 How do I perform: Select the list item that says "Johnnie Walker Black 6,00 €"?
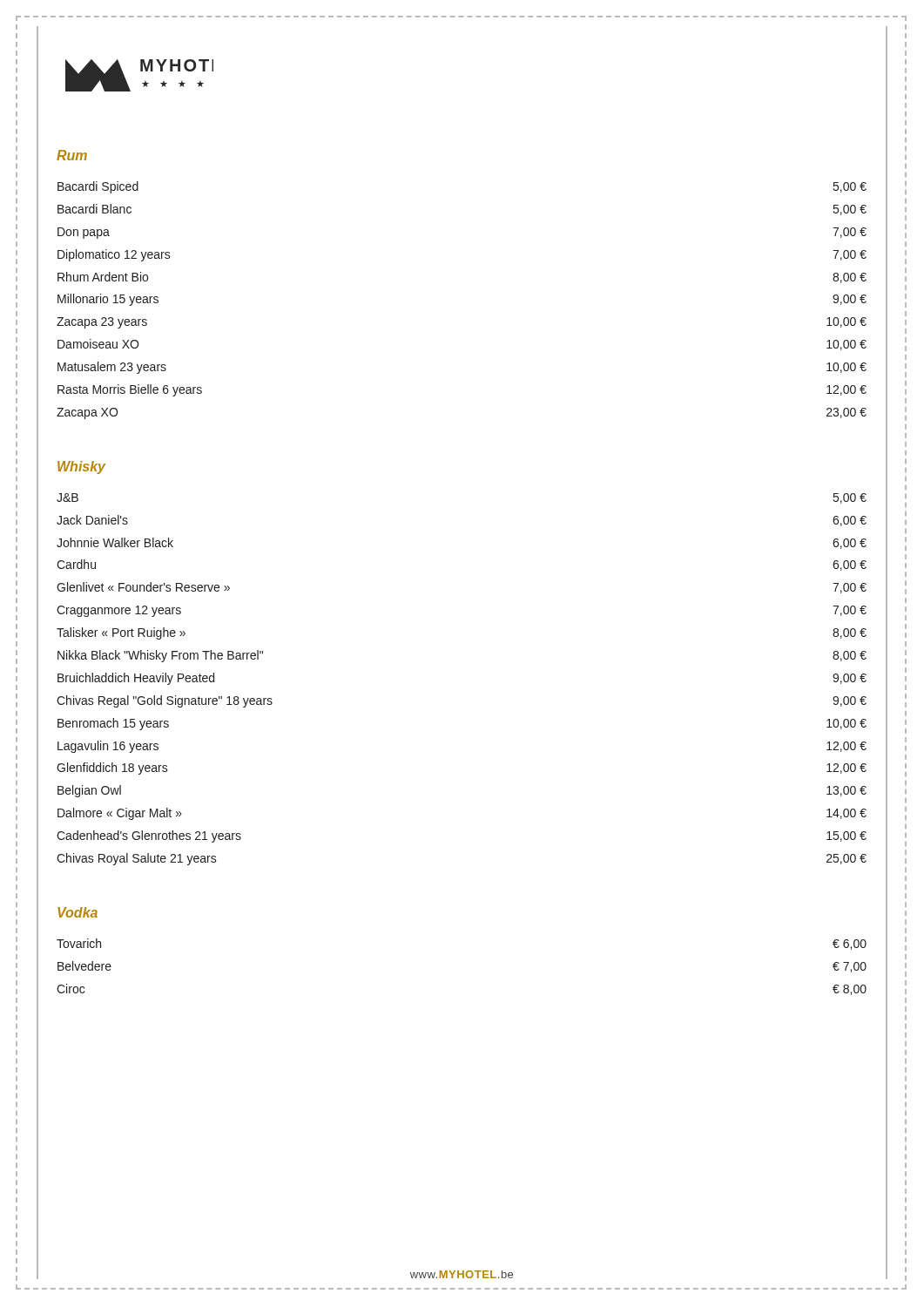(x=113, y=543)
